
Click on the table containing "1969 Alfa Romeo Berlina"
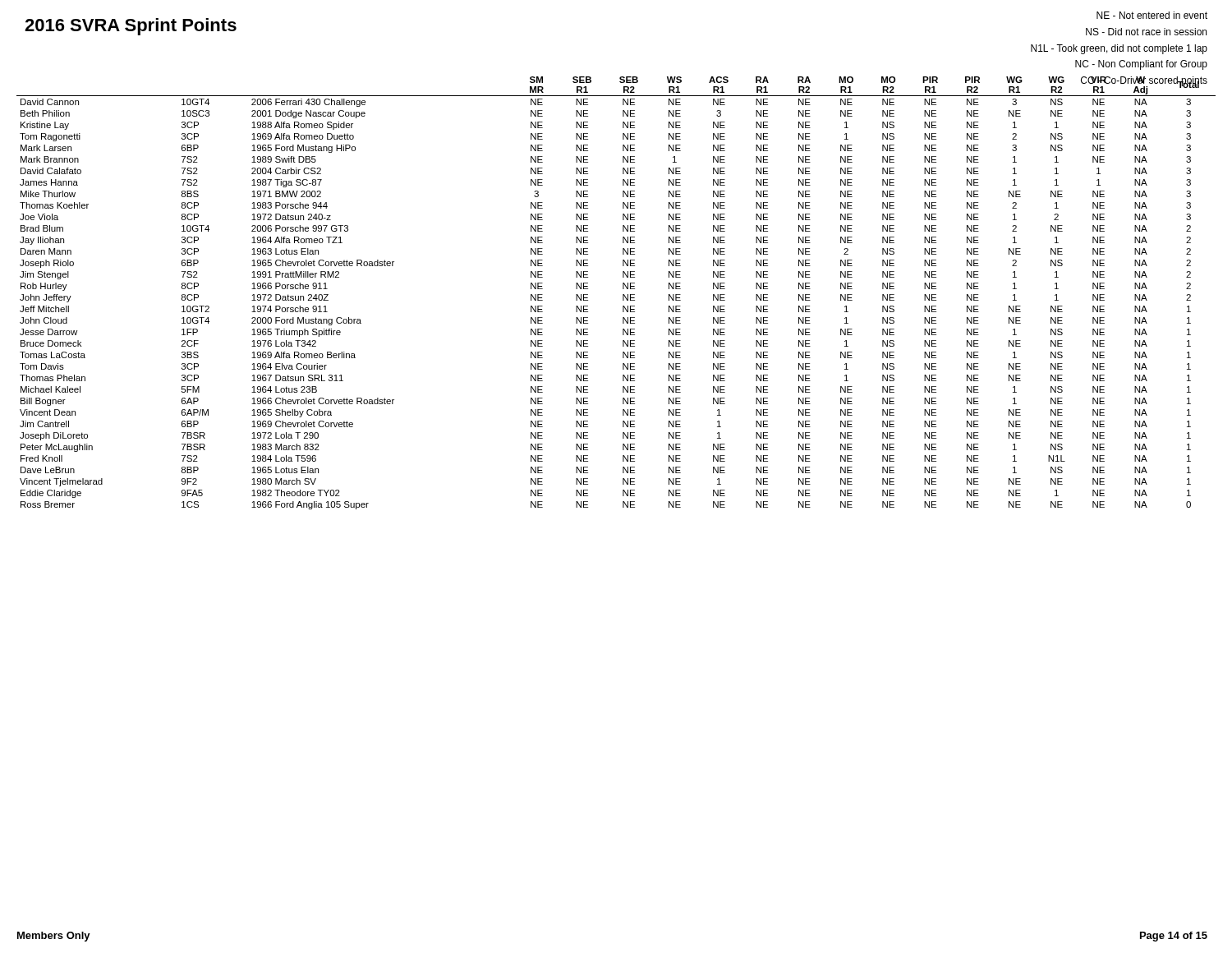click(x=616, y=292)
